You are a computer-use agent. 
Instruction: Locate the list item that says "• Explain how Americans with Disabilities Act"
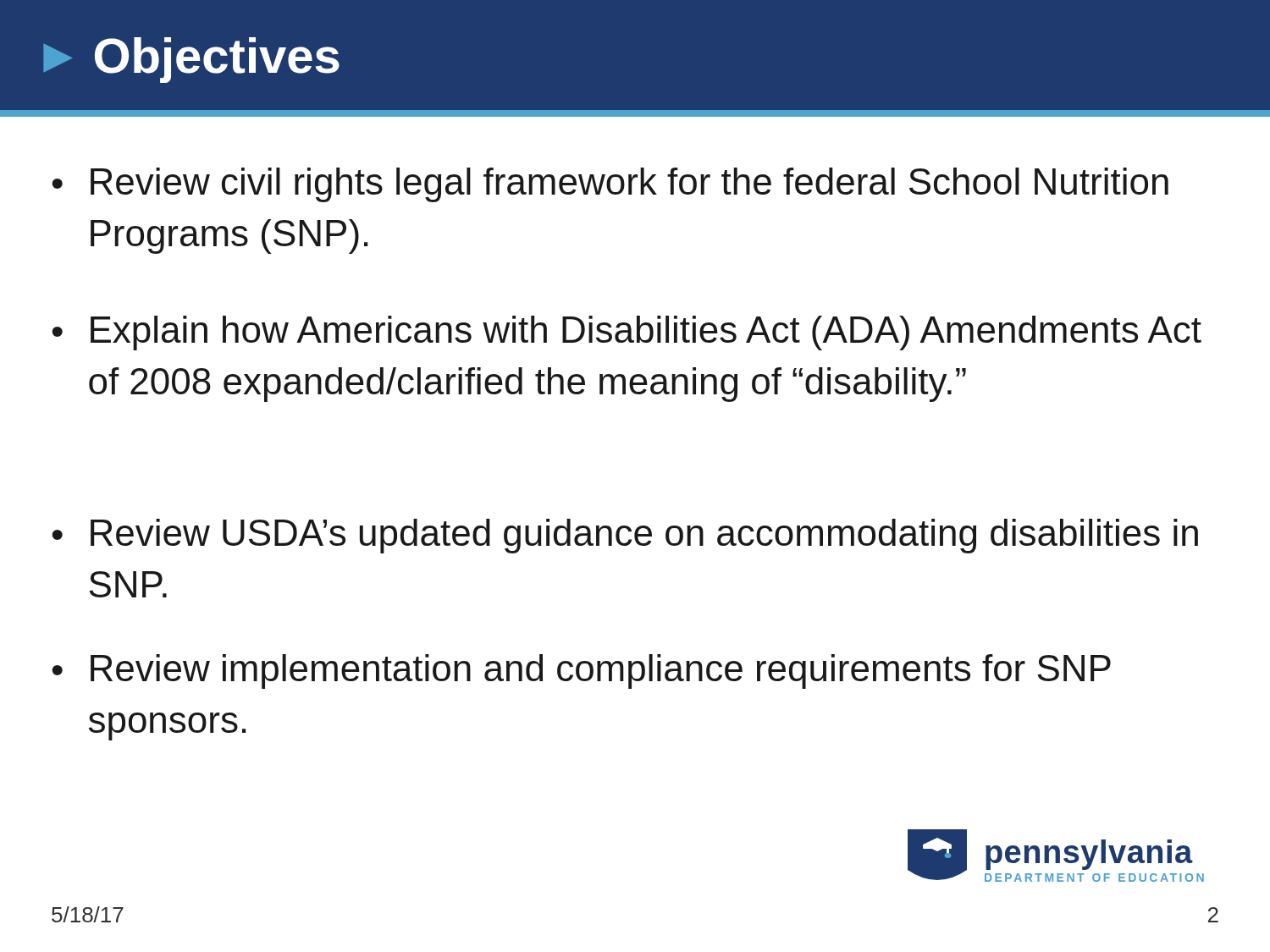tap(627, 356)
